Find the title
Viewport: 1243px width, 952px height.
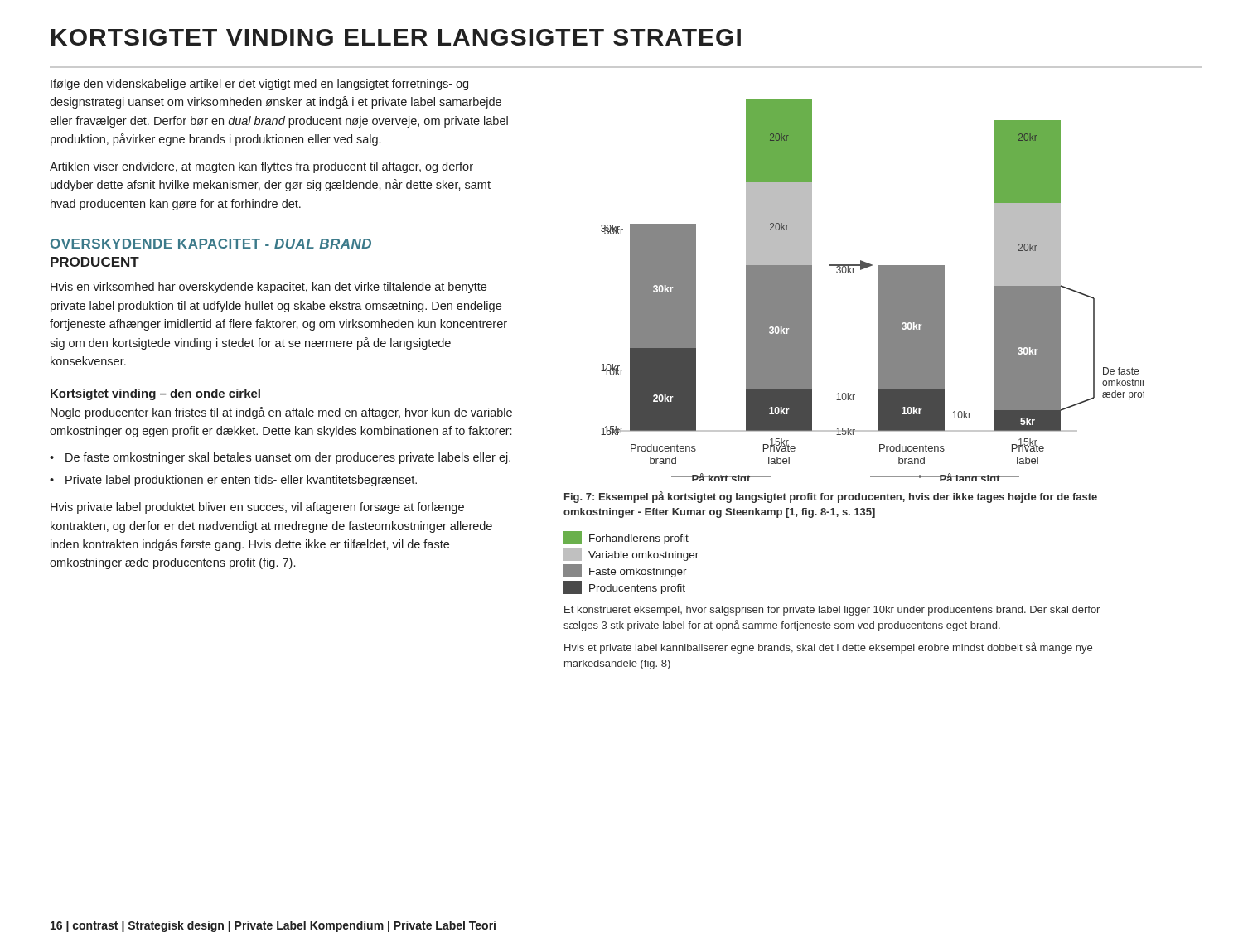(x=396, y=37)
